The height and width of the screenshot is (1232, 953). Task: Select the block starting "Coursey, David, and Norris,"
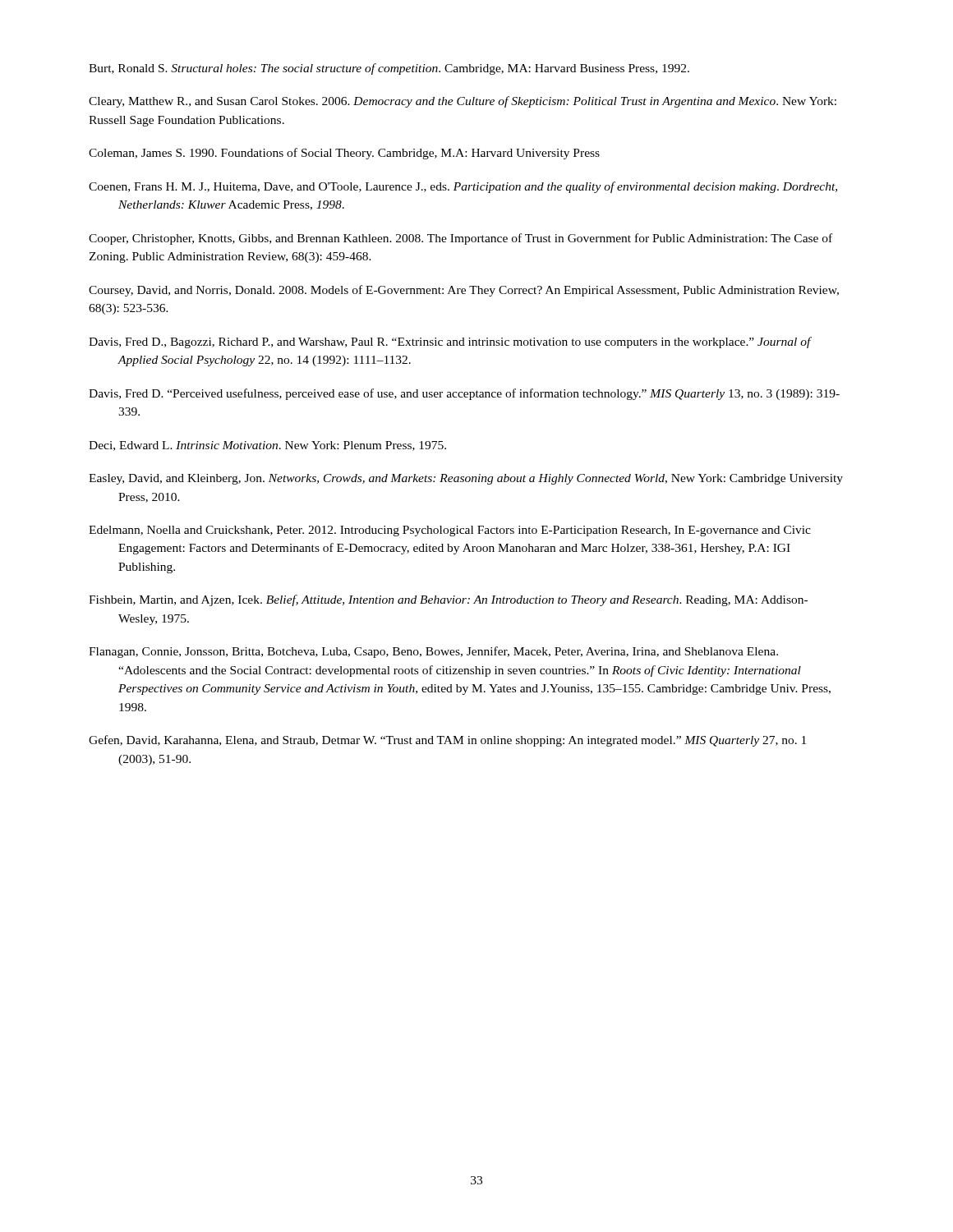point(464,299)
